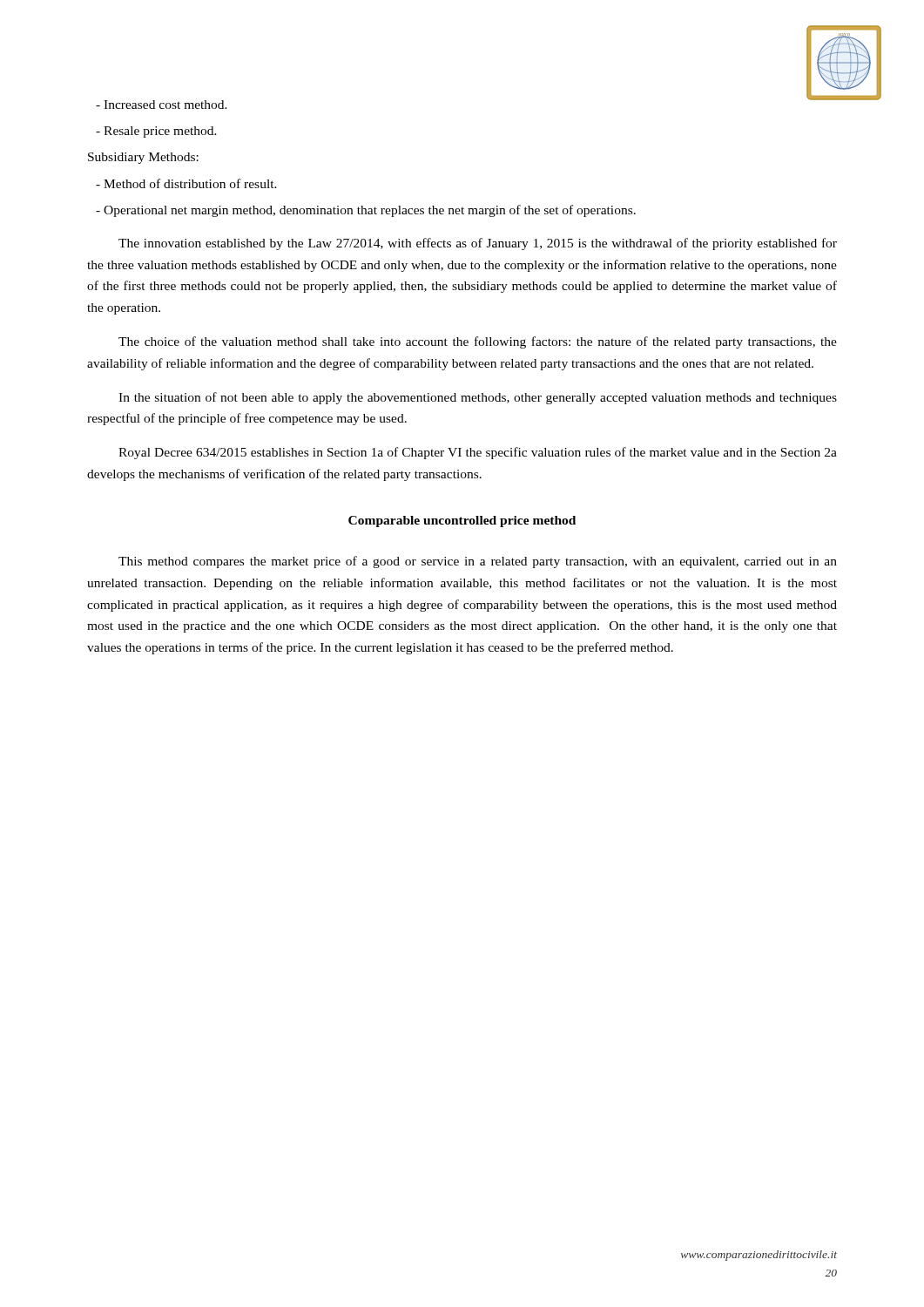The width and height of the screenshot is (924, 1307).
Task: Find the block on this page that starts "The choice of the valuation"
Action: tap(462, 352)
